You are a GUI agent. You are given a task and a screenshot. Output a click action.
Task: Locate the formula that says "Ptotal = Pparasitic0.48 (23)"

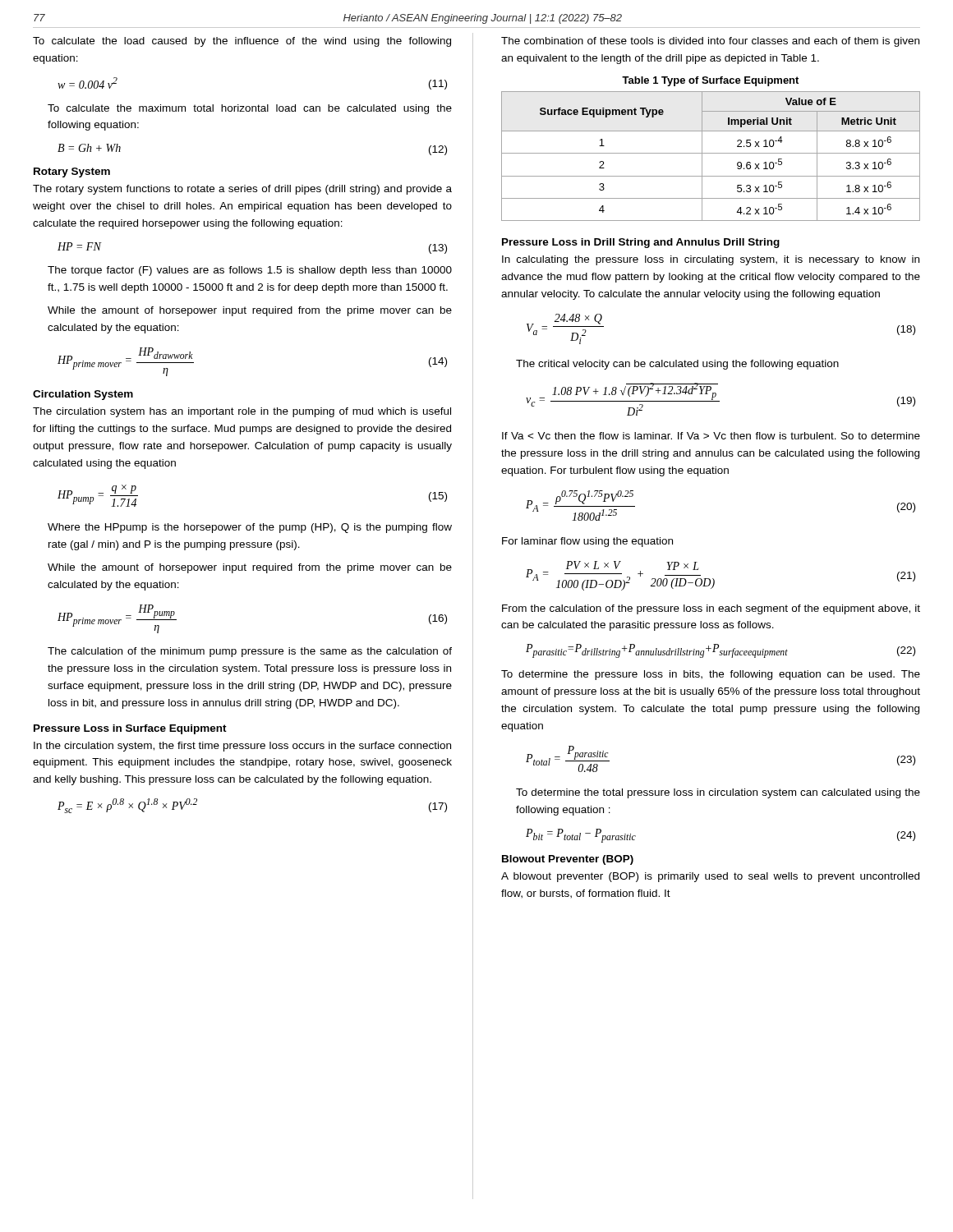pos(587,761)
